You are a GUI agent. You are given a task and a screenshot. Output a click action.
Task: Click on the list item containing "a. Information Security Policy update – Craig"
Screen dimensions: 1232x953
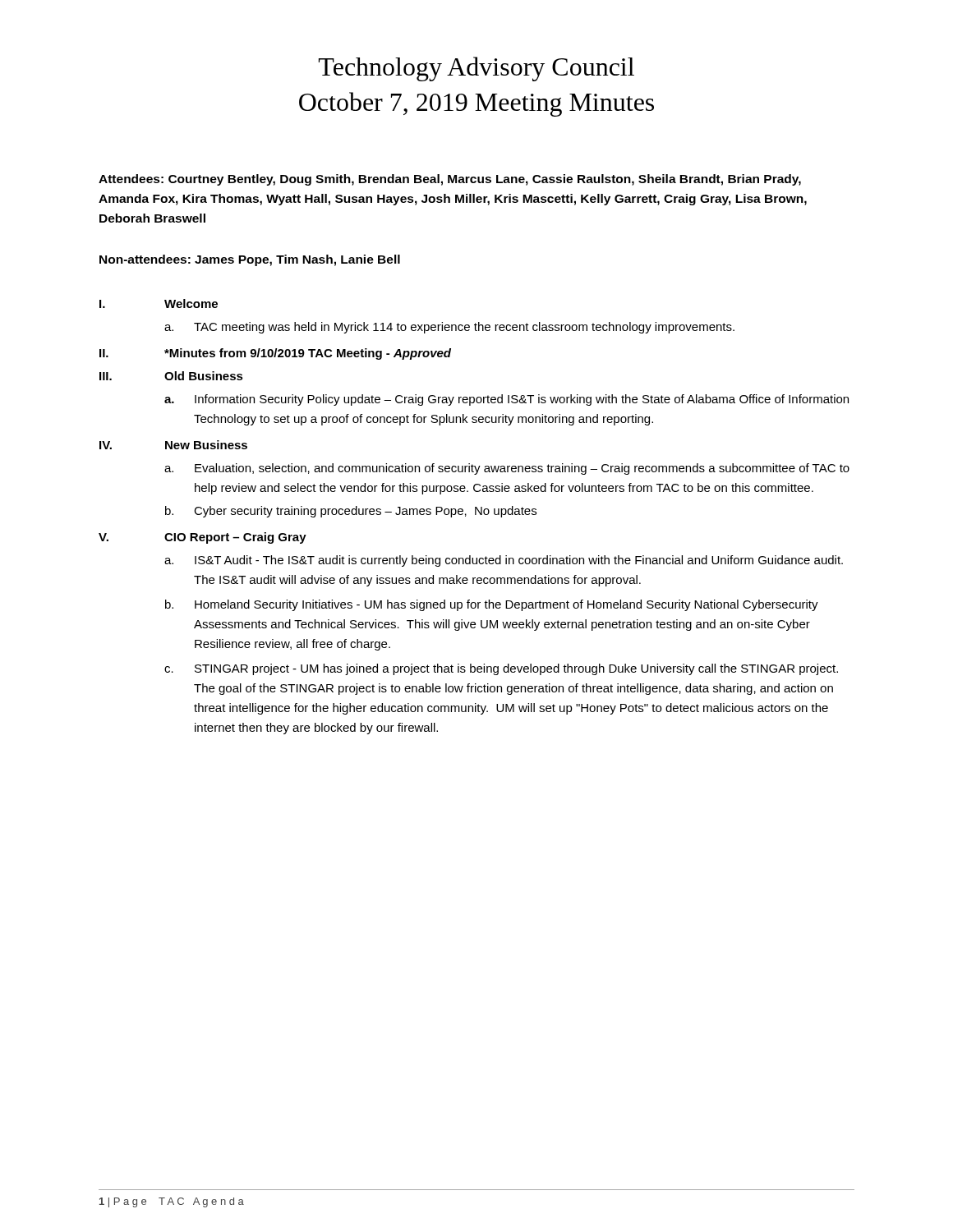pyautogui.click(x=509, y=409)
